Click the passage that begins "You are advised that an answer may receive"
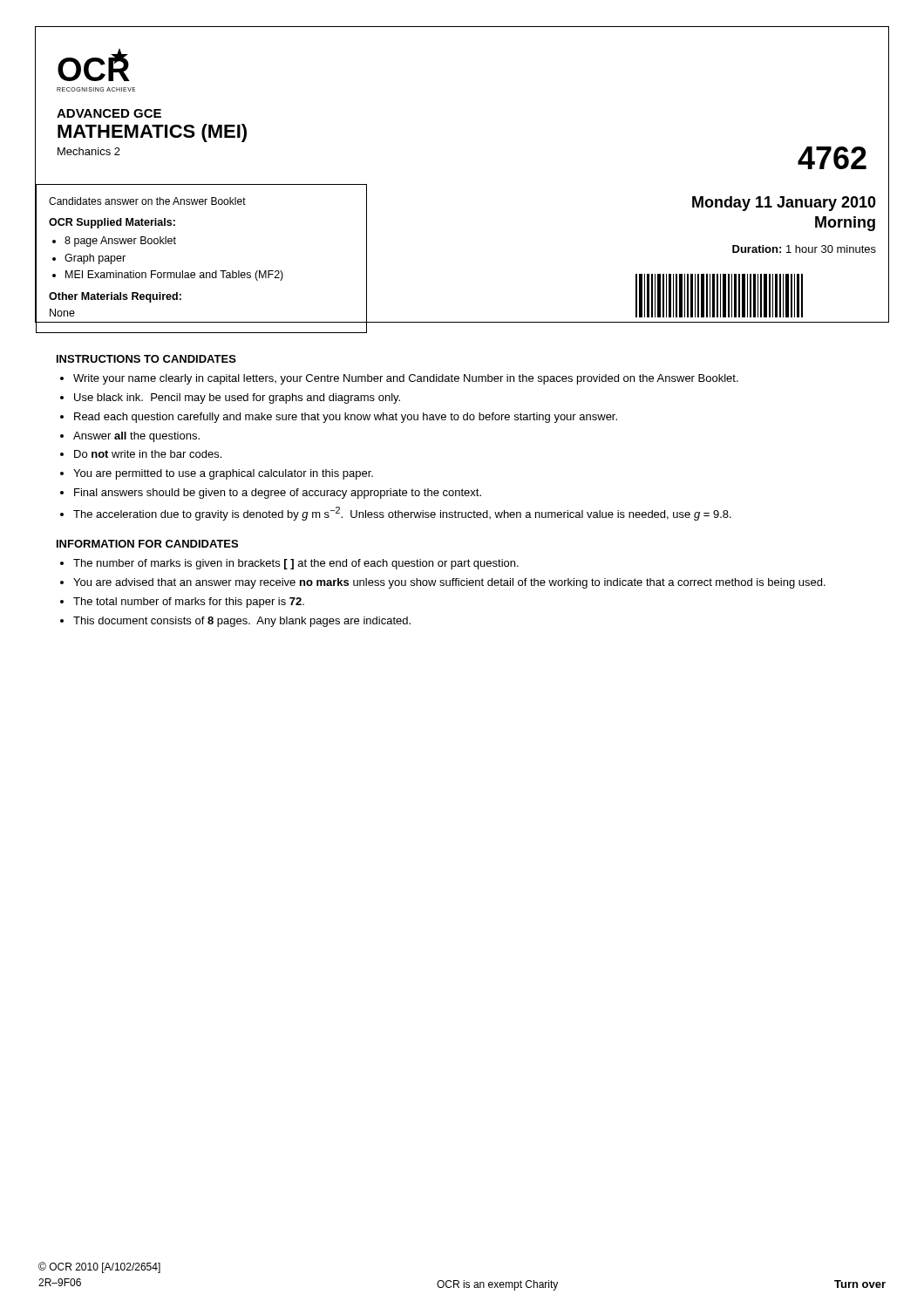 click(x=450, y=582)
